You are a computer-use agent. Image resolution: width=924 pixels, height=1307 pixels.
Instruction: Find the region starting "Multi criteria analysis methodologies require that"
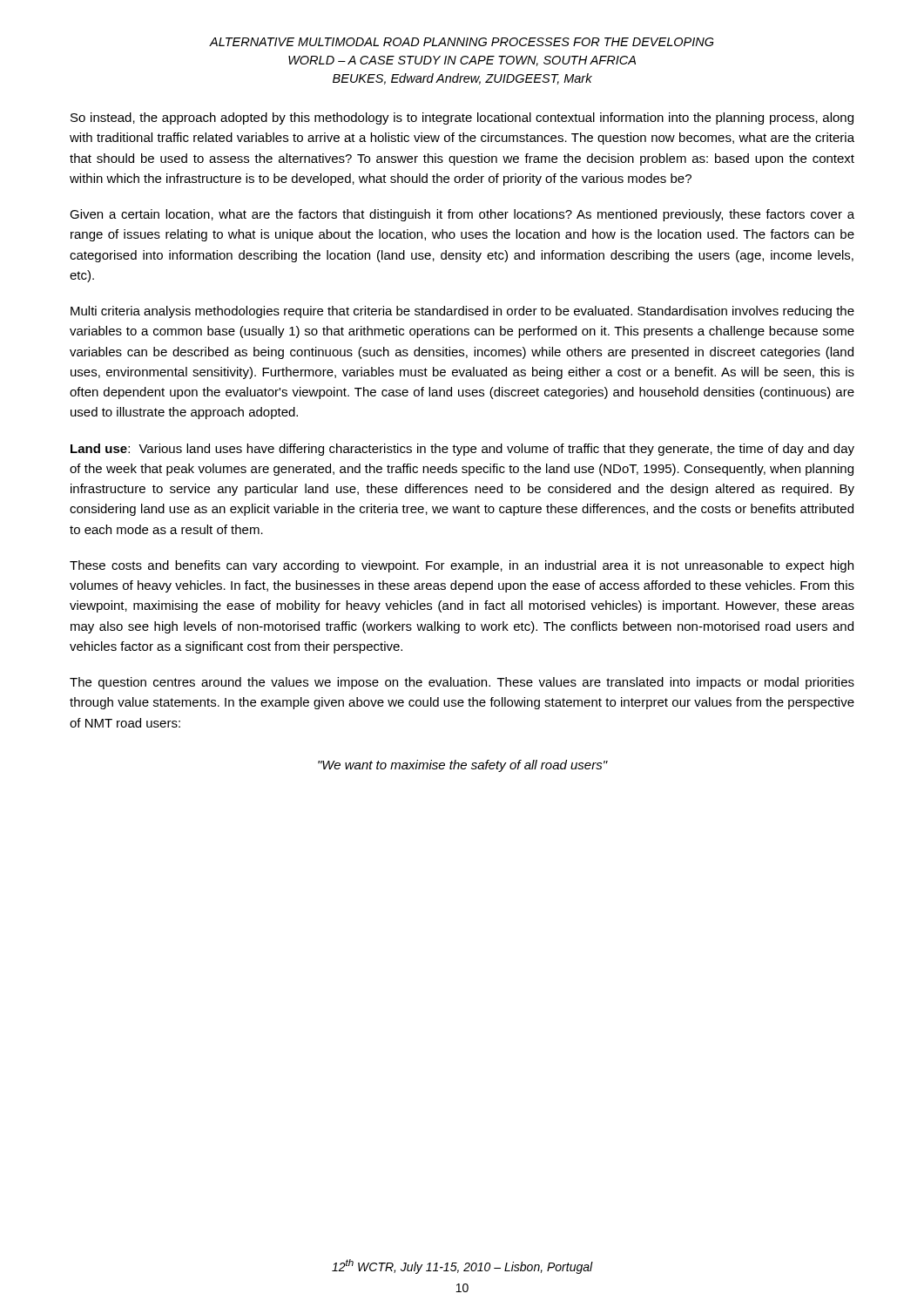point(462,361)
